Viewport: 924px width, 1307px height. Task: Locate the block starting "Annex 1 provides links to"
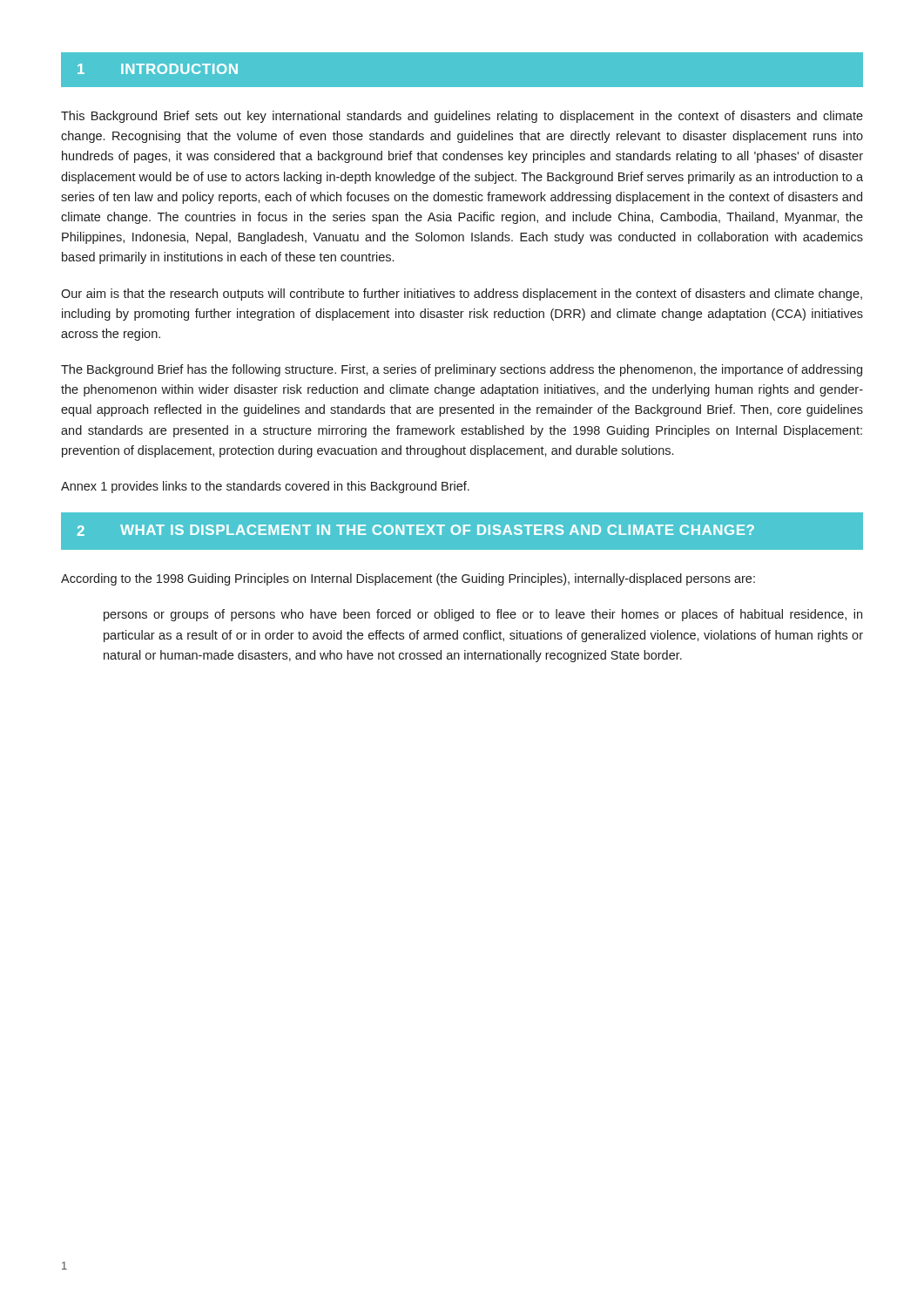[x=266, y=486]
